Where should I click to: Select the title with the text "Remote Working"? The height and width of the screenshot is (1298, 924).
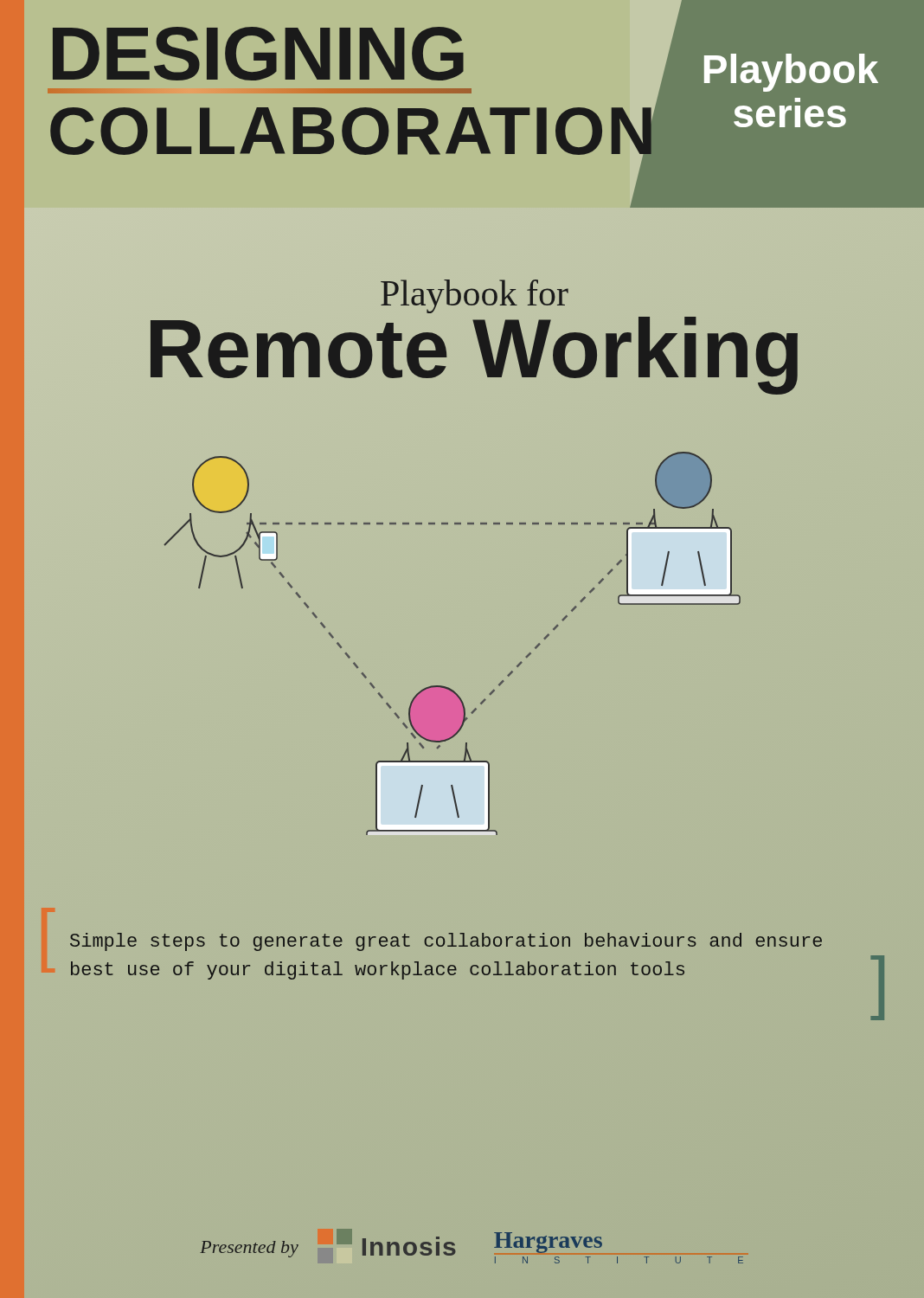click(x=474, y=349)
